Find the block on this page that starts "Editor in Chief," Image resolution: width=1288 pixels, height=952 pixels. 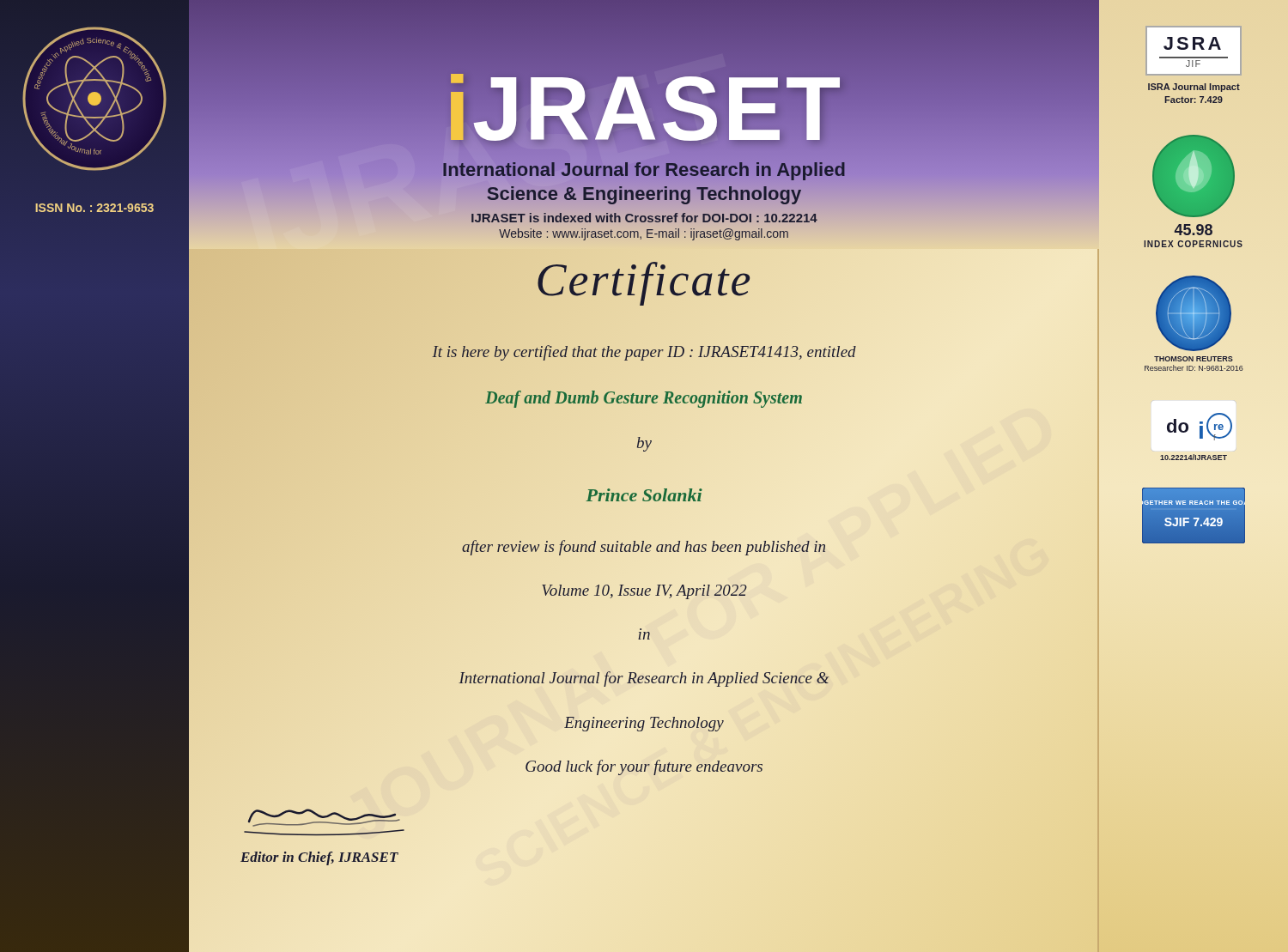(x=319, y=857)
